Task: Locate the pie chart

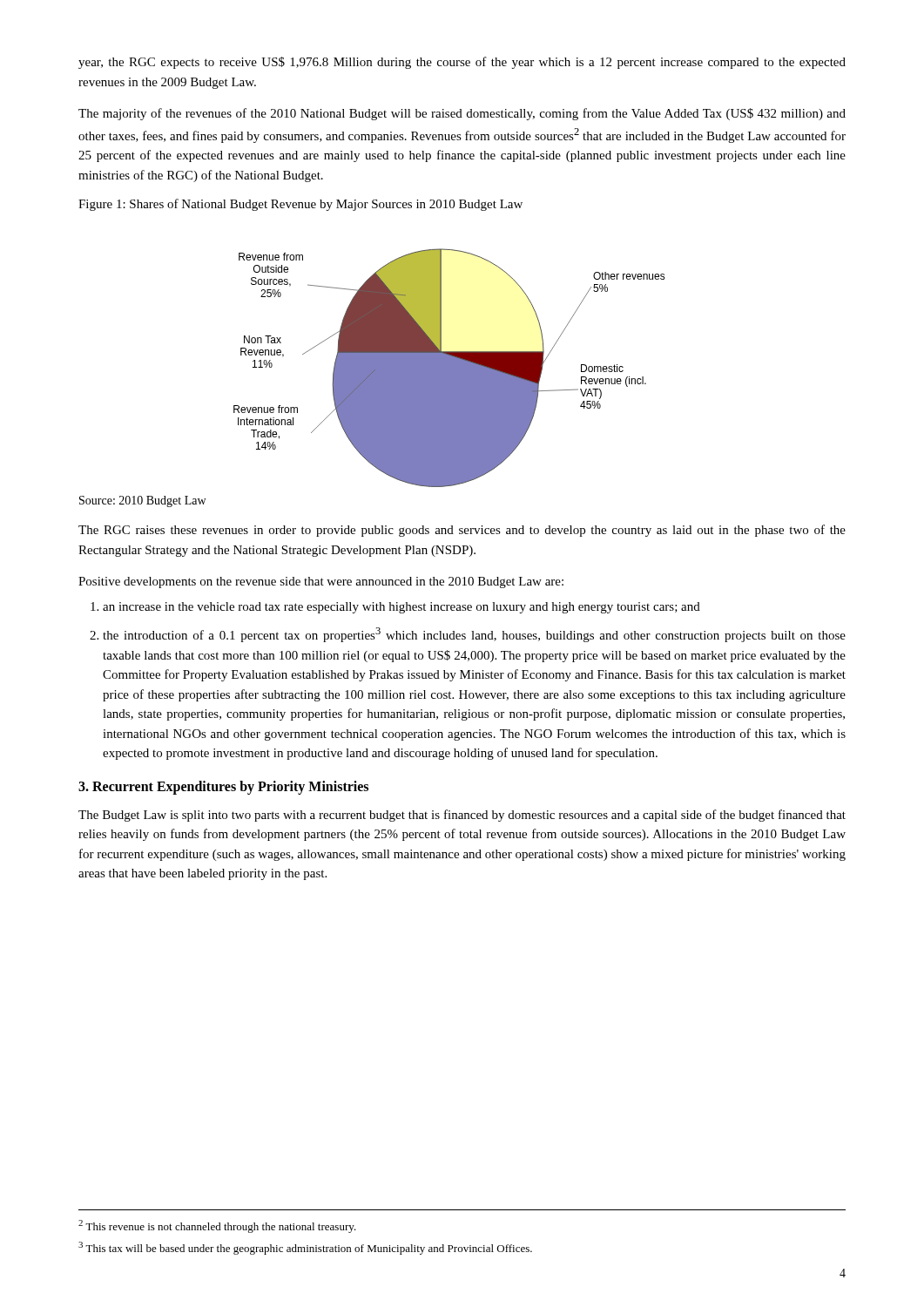Action: click(x=462, y=354)
